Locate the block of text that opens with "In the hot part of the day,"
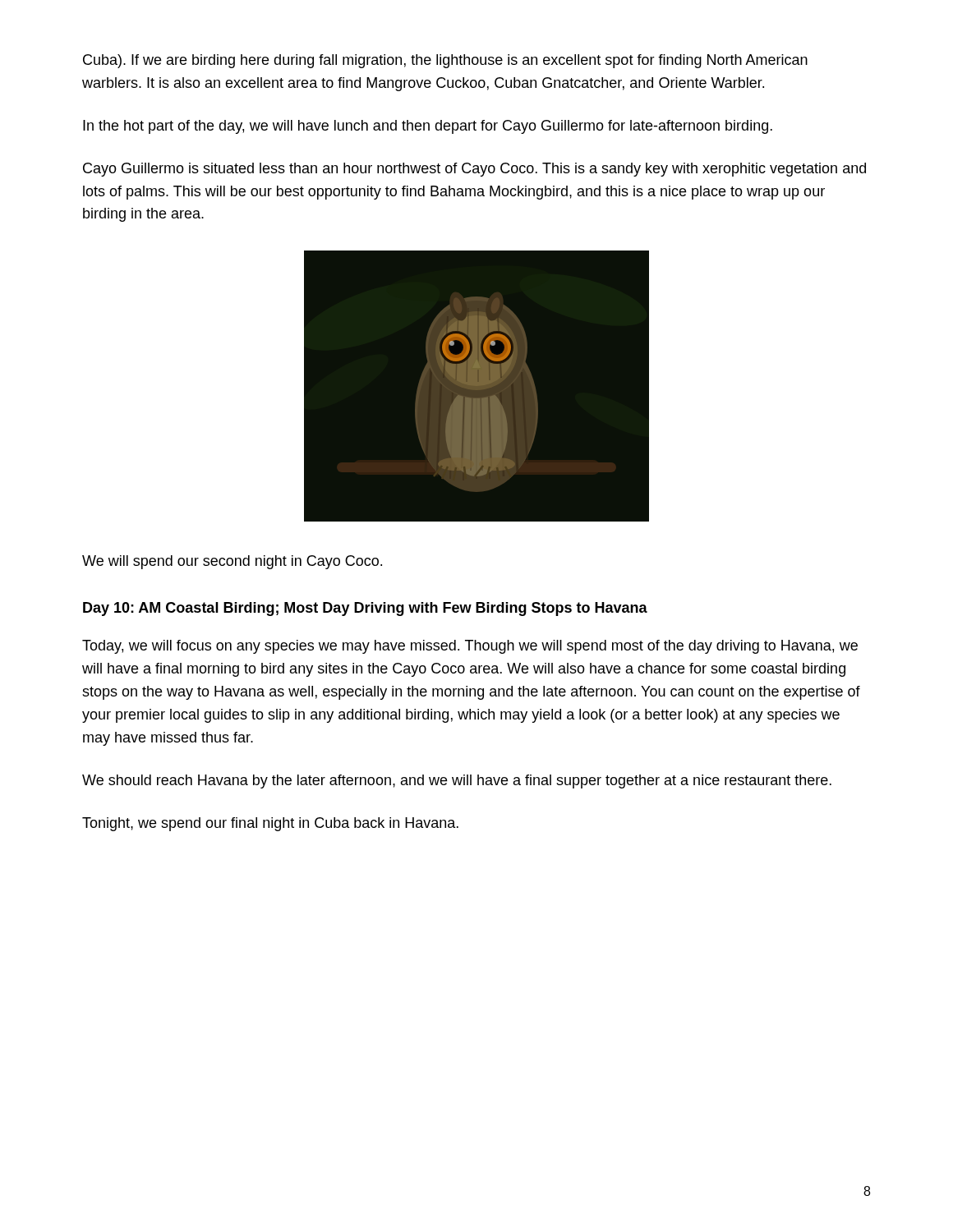Image resolution: width=953 pixels, height=1232 pixels. point(428,125)
